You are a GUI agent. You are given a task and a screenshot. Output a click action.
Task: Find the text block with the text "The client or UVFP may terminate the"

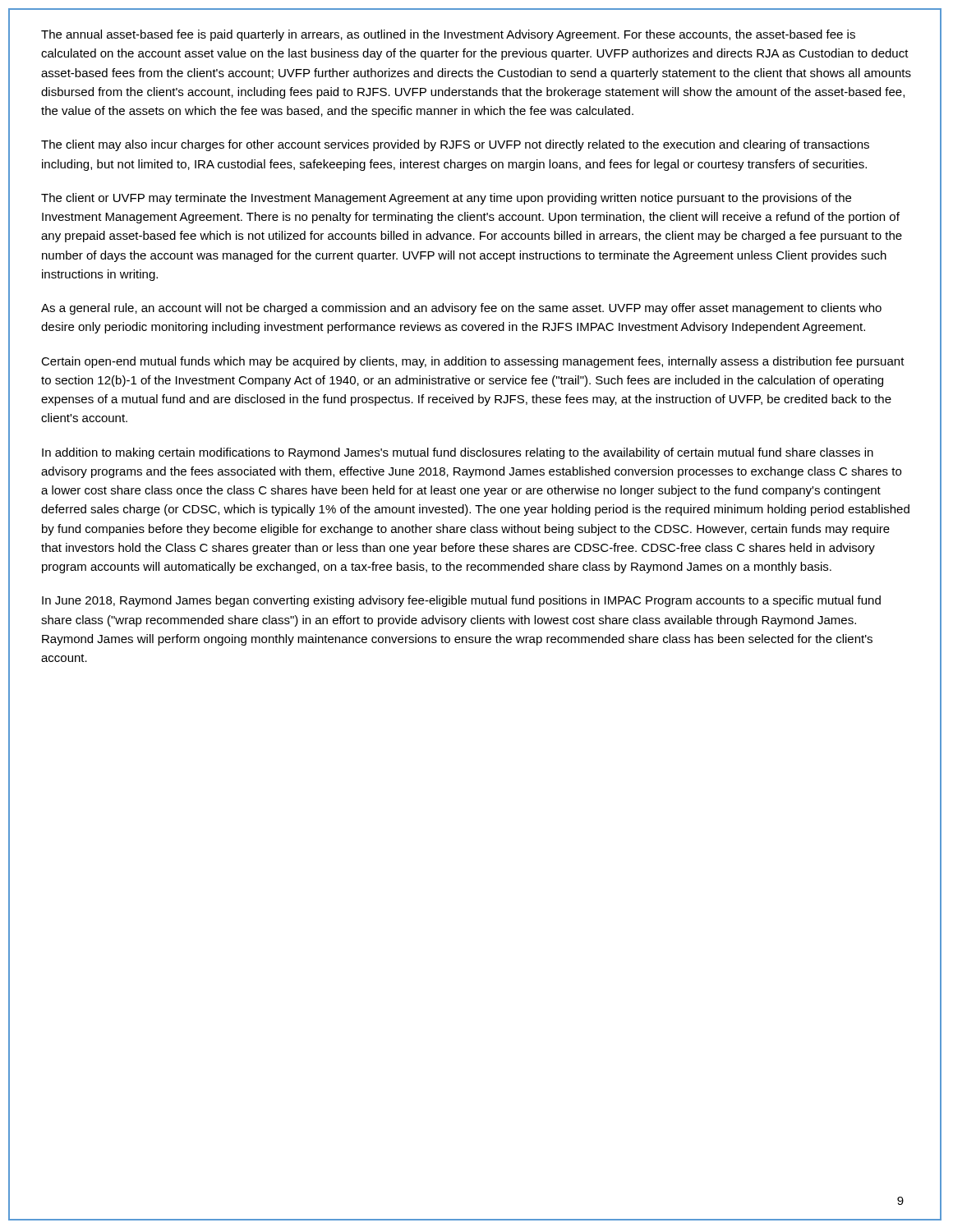pos(472,235)
